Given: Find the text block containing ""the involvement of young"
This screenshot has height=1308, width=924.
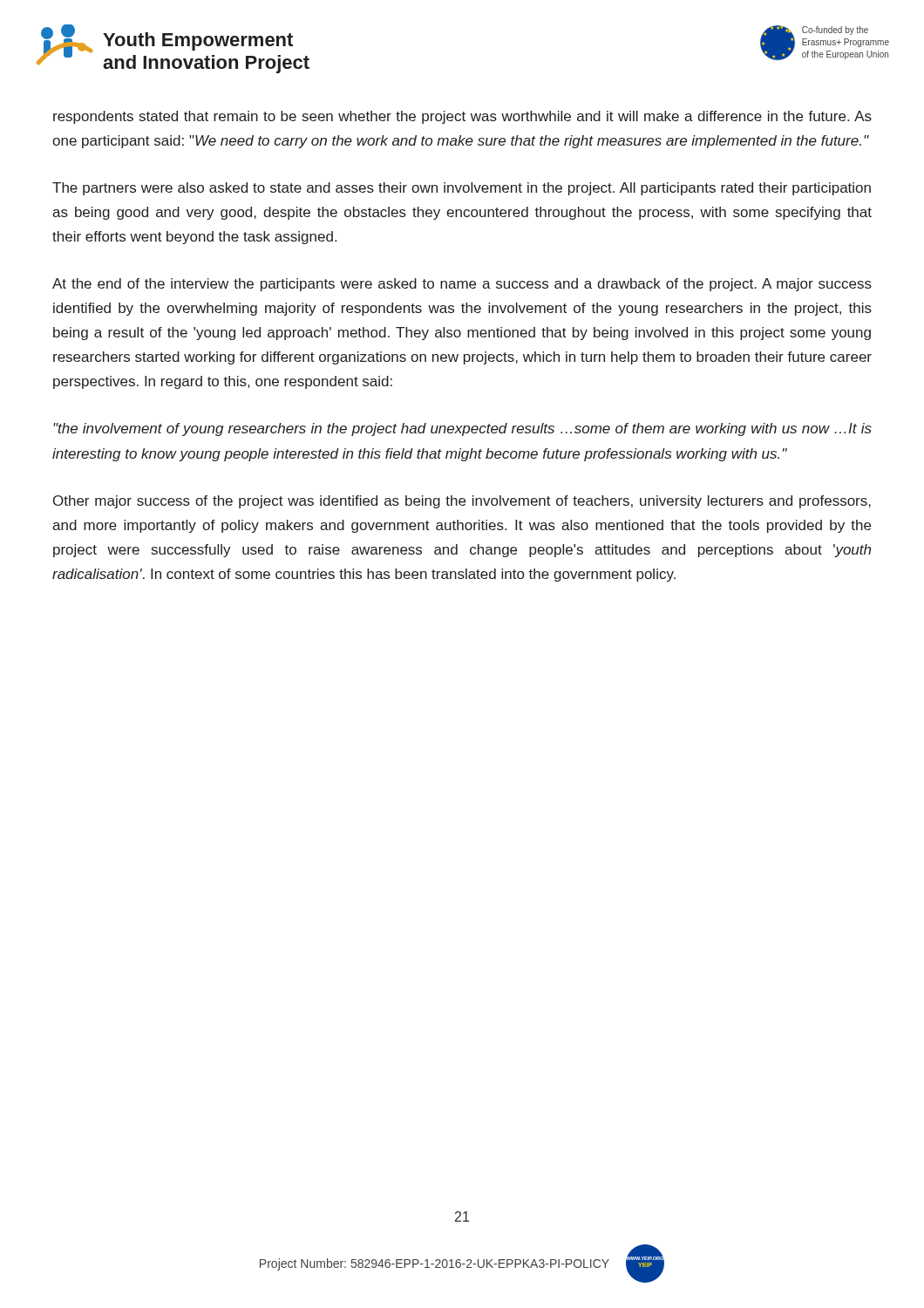Looking at the screenshot, I should (x=462, y=441).
